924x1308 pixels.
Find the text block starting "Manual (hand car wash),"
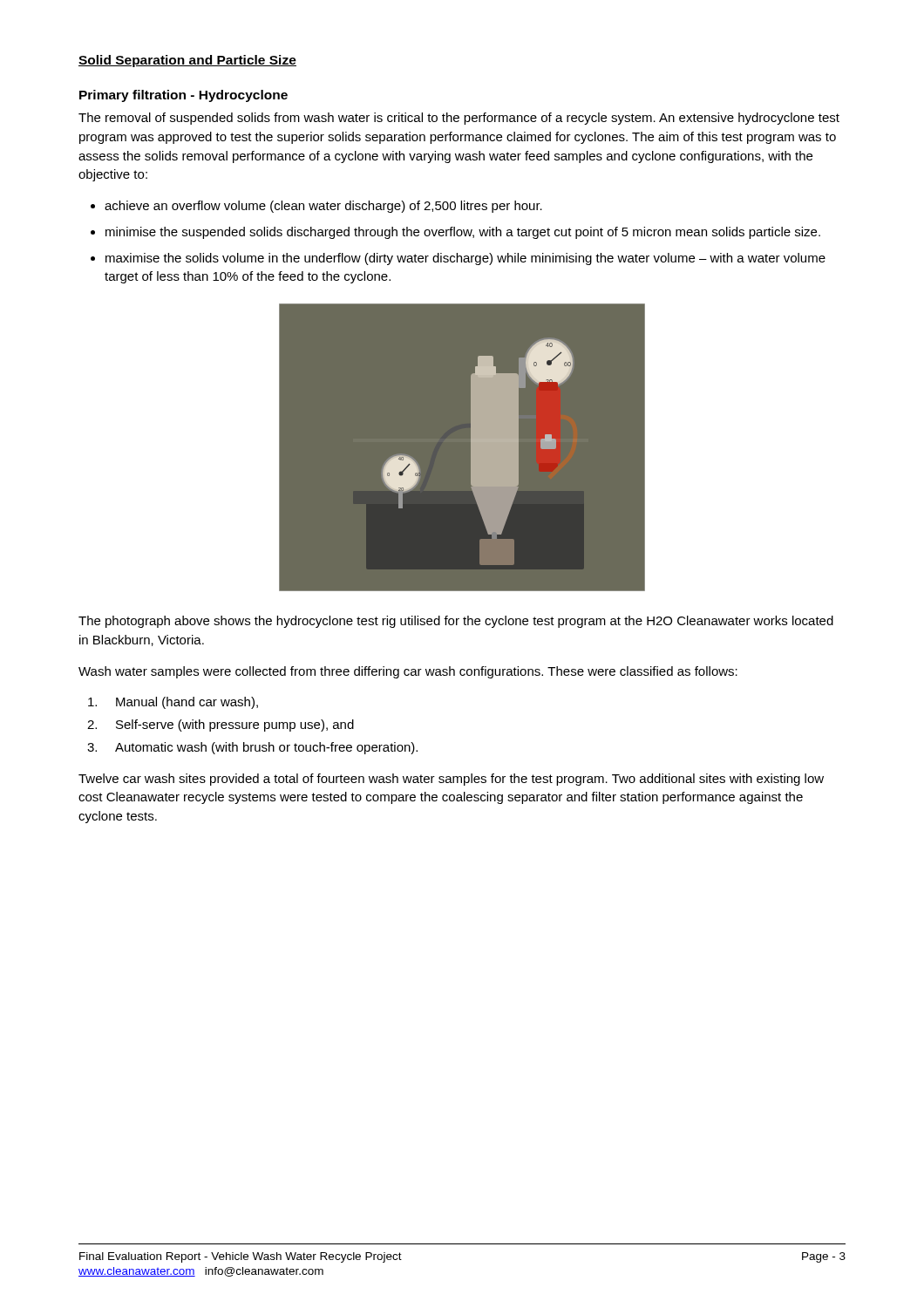(173, 702)
